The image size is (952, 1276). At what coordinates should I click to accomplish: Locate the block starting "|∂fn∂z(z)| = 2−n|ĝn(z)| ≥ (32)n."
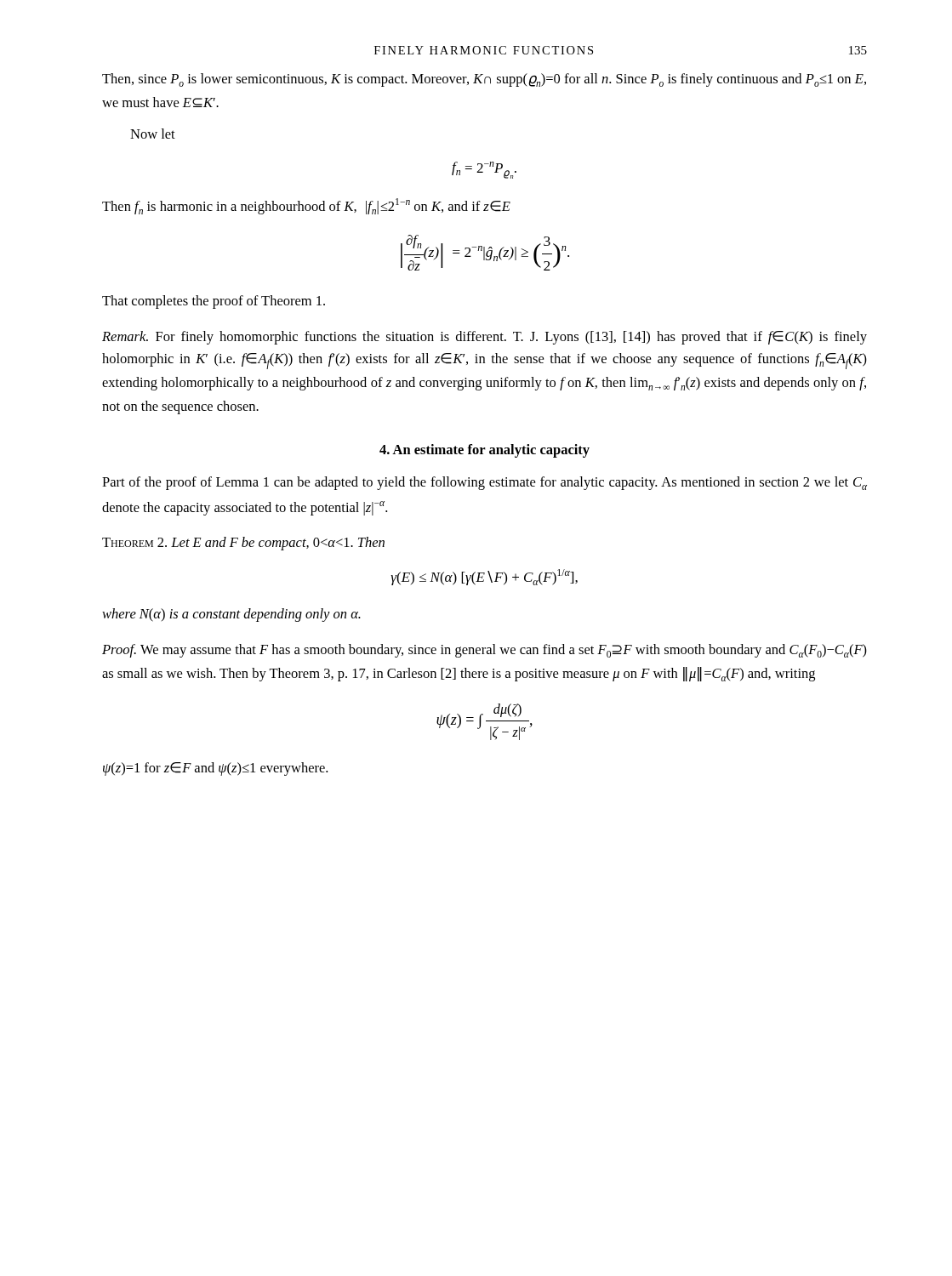click(x=485, y=254)
